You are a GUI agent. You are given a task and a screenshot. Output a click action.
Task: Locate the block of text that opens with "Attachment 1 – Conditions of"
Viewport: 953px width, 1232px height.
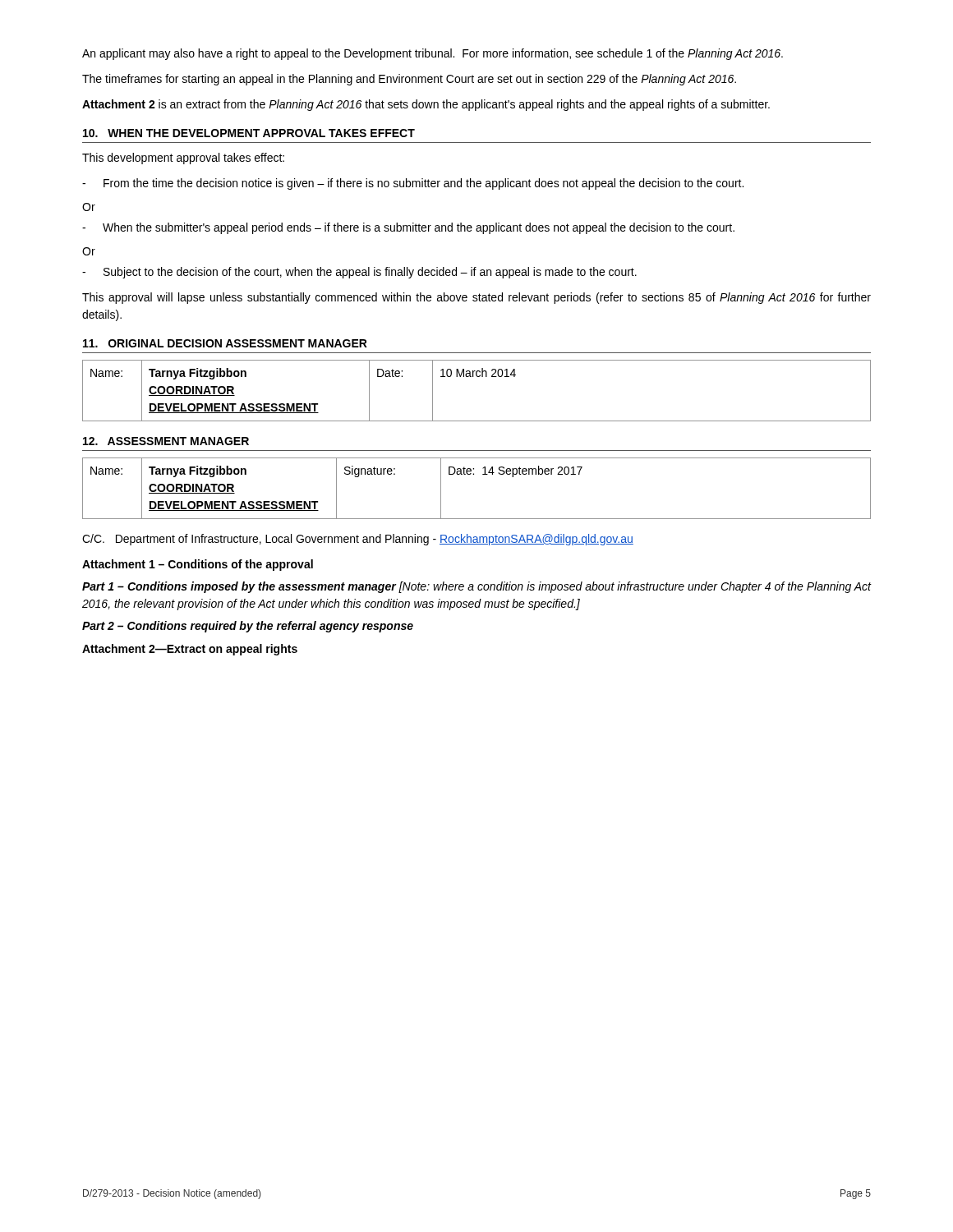[198, 564]
